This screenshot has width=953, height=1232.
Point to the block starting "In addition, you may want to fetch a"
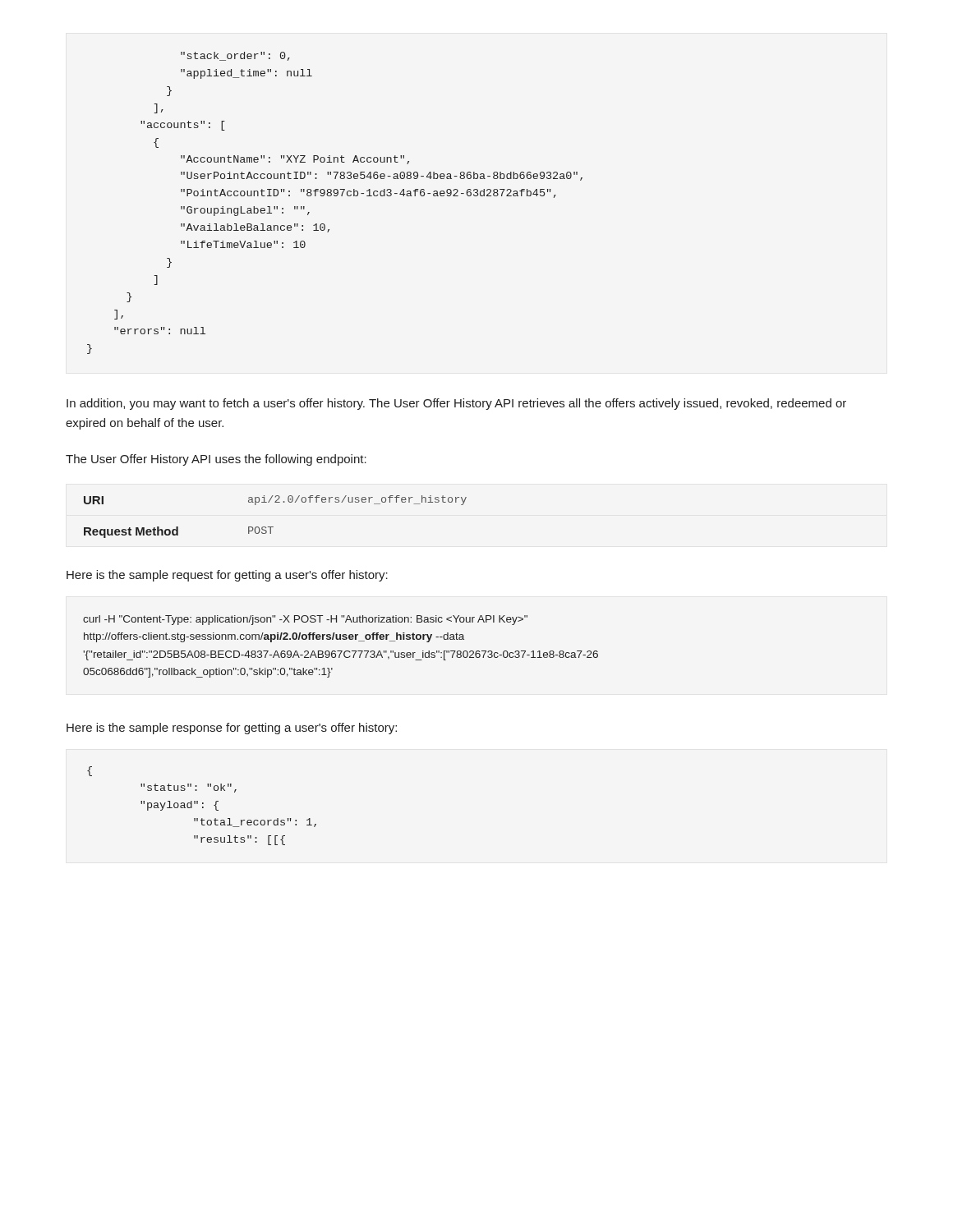click(x=456, y=412)
